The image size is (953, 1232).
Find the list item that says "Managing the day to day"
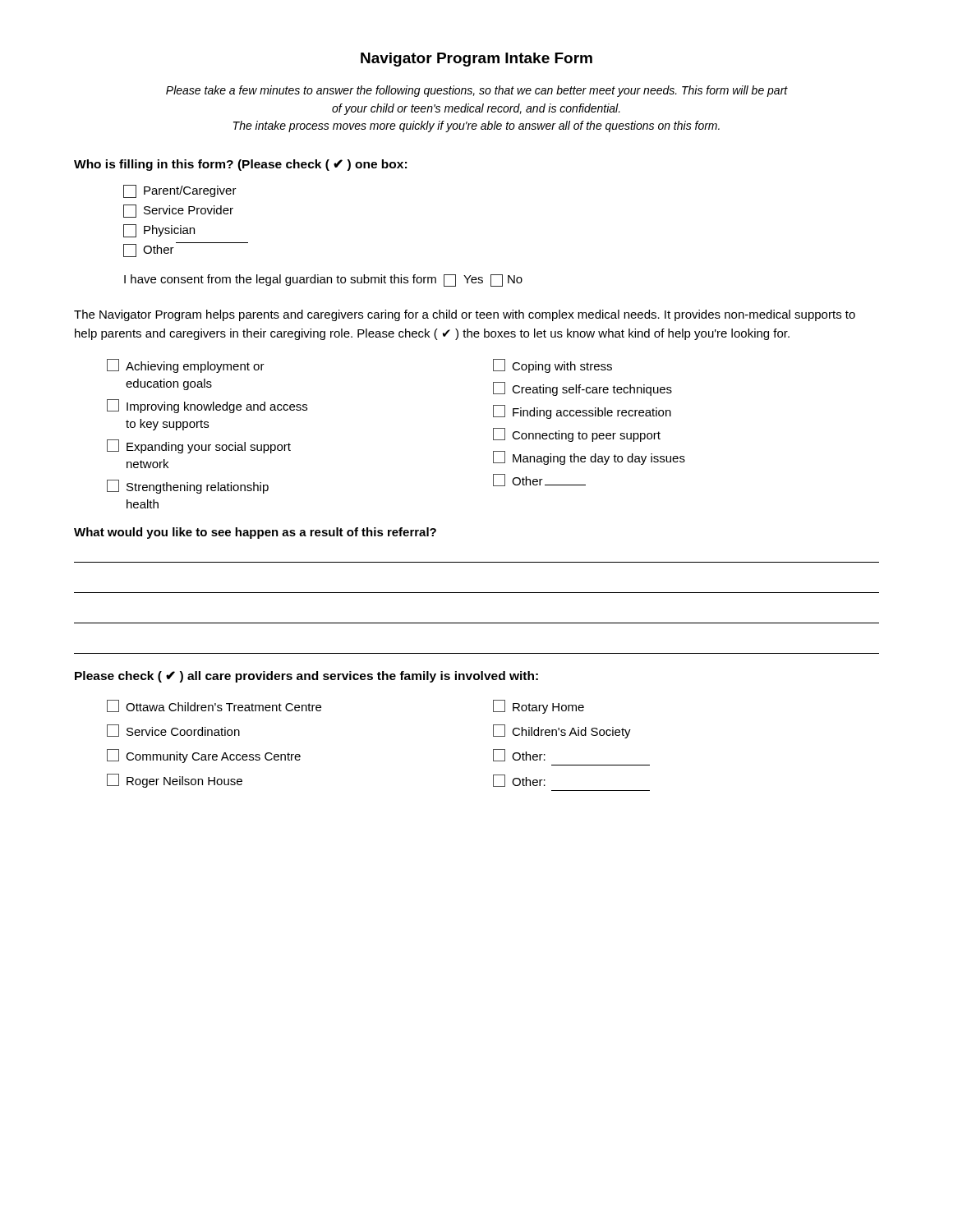pyautogui.click(x=589, y=458)
